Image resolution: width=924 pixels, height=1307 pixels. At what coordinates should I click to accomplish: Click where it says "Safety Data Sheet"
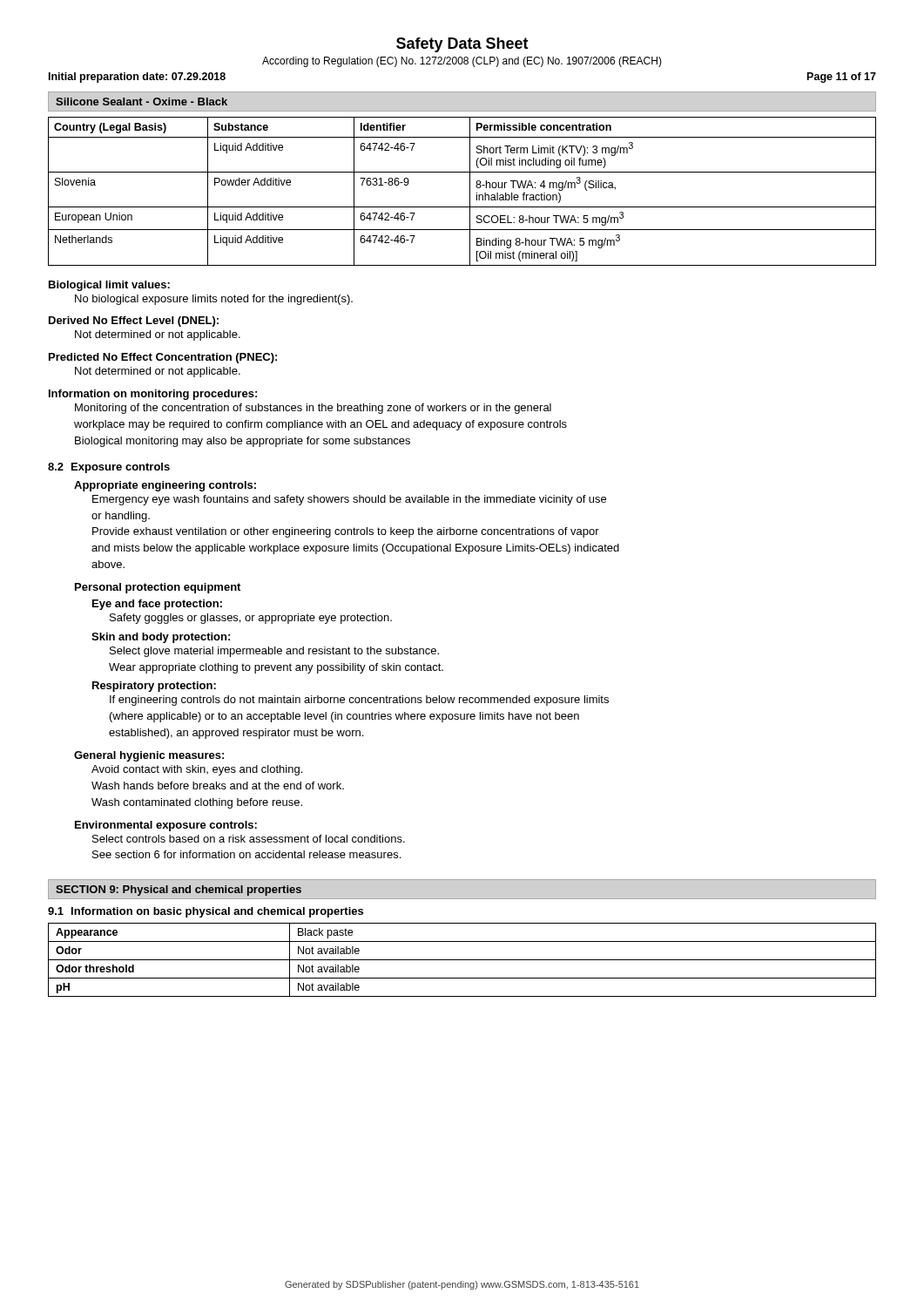coord(462,44)
